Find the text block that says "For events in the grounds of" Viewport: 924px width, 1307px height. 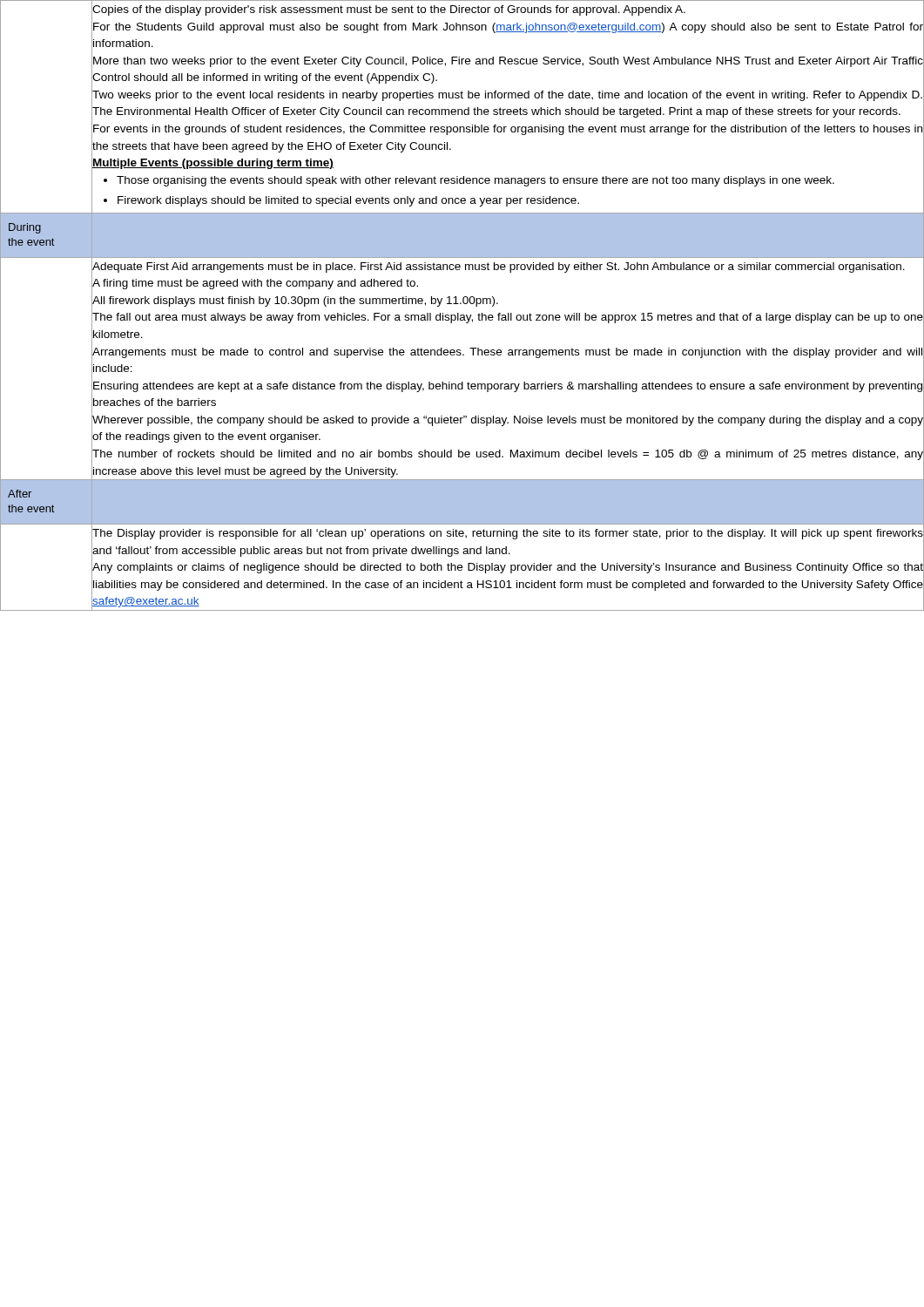[508, 137]
